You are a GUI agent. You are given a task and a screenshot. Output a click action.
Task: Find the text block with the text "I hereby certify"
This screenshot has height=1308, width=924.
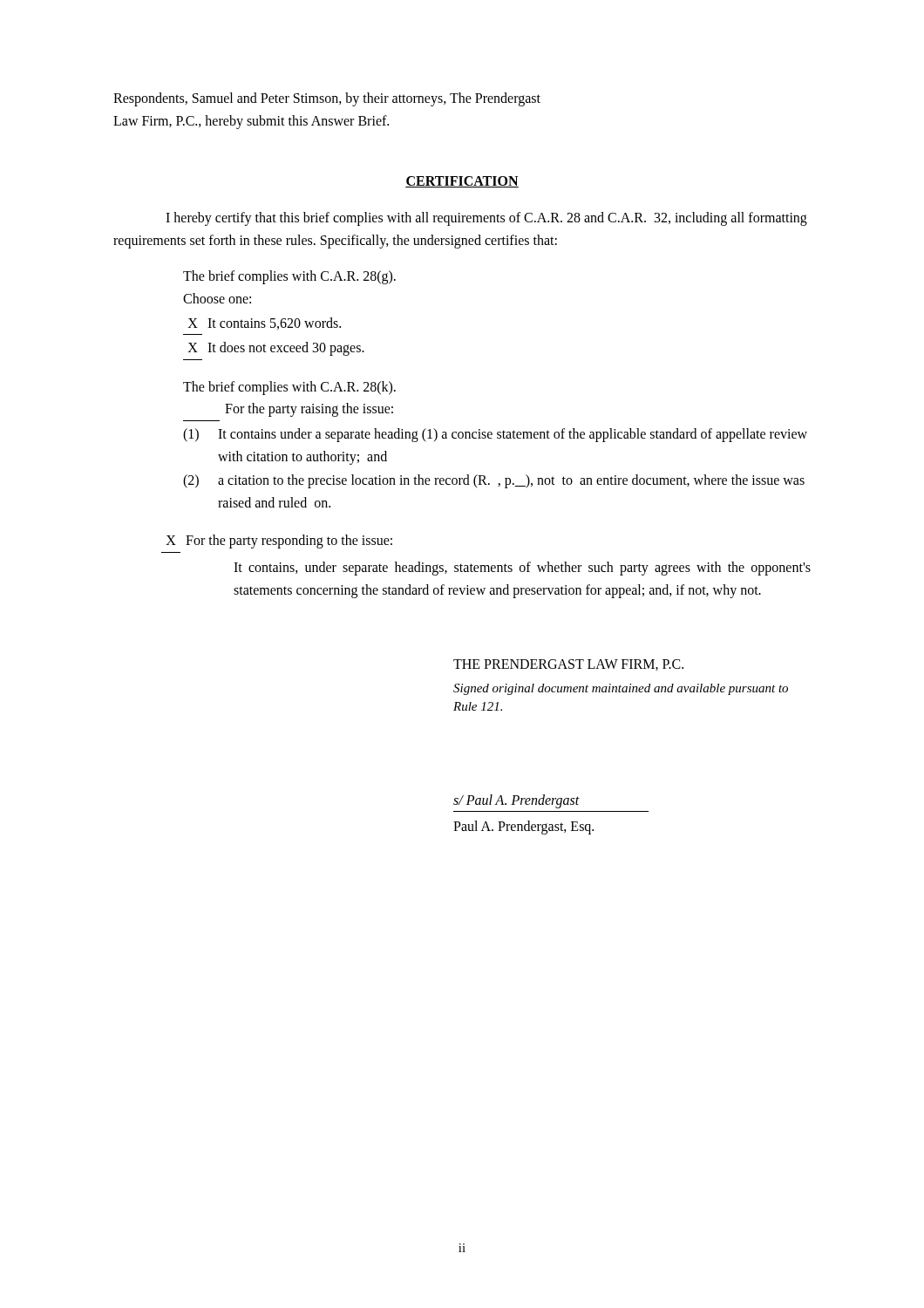[462, 229]
